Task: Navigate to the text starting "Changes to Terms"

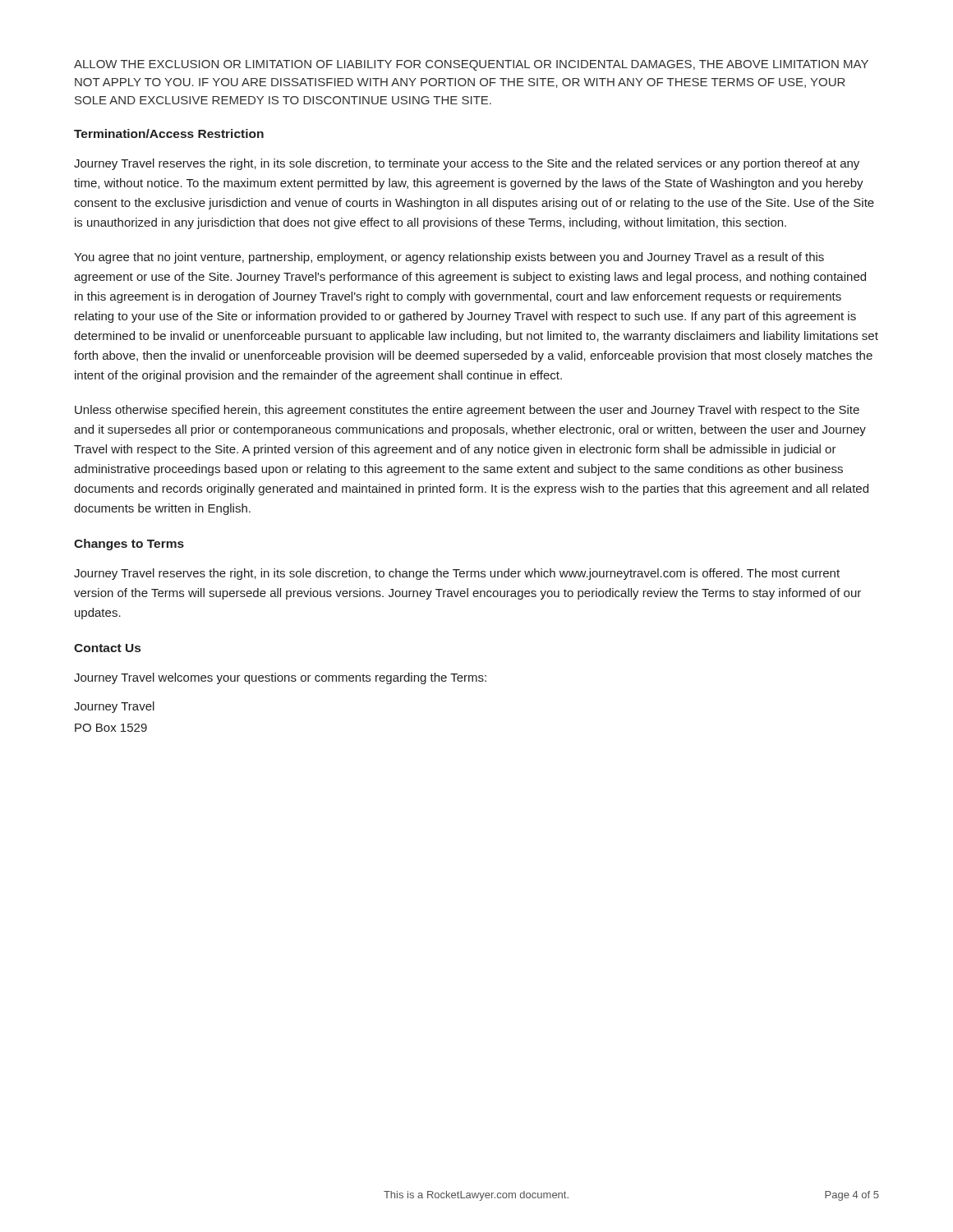Action: click(x=129, y=545)
